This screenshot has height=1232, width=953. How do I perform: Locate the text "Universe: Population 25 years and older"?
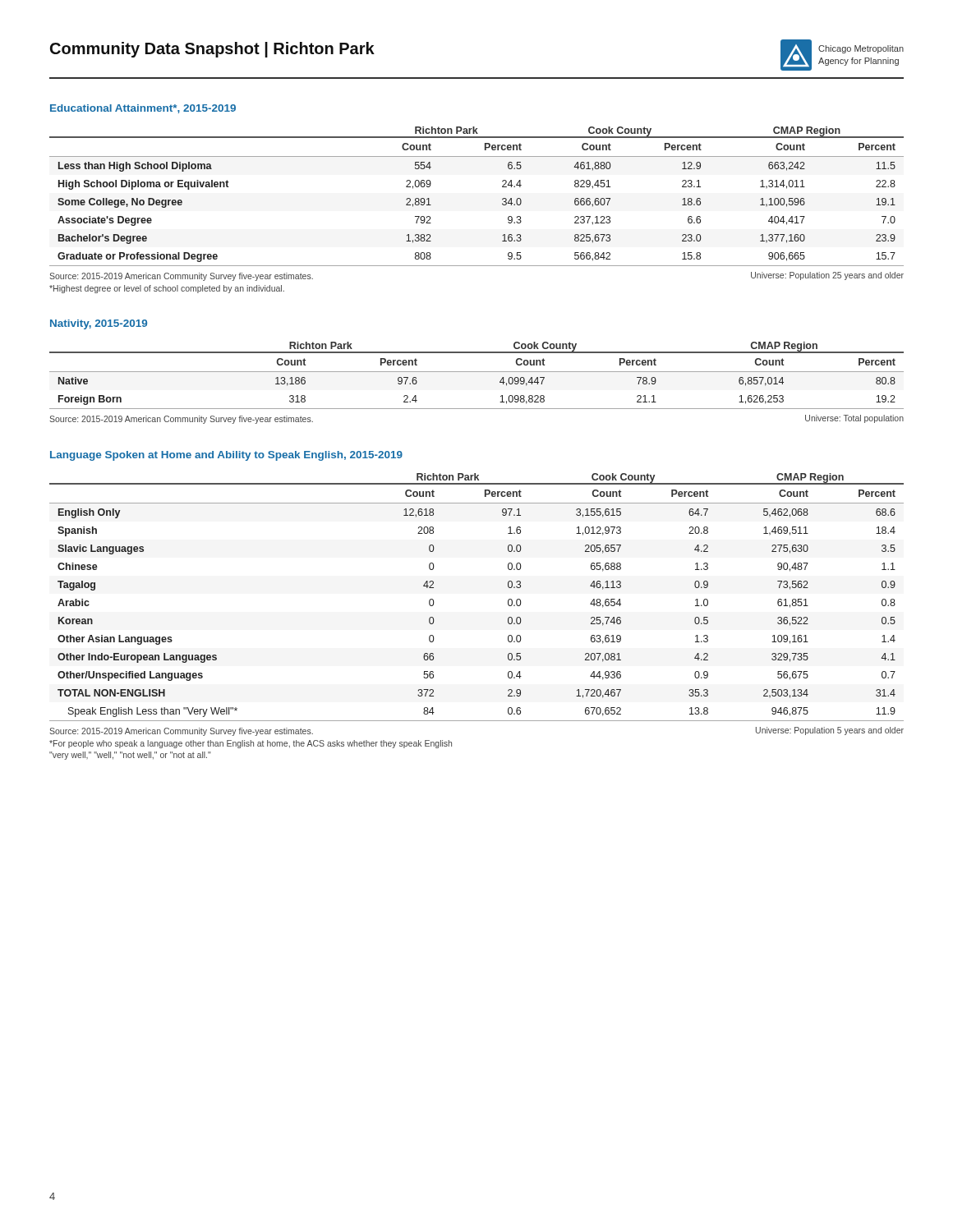tap(827, 275)
